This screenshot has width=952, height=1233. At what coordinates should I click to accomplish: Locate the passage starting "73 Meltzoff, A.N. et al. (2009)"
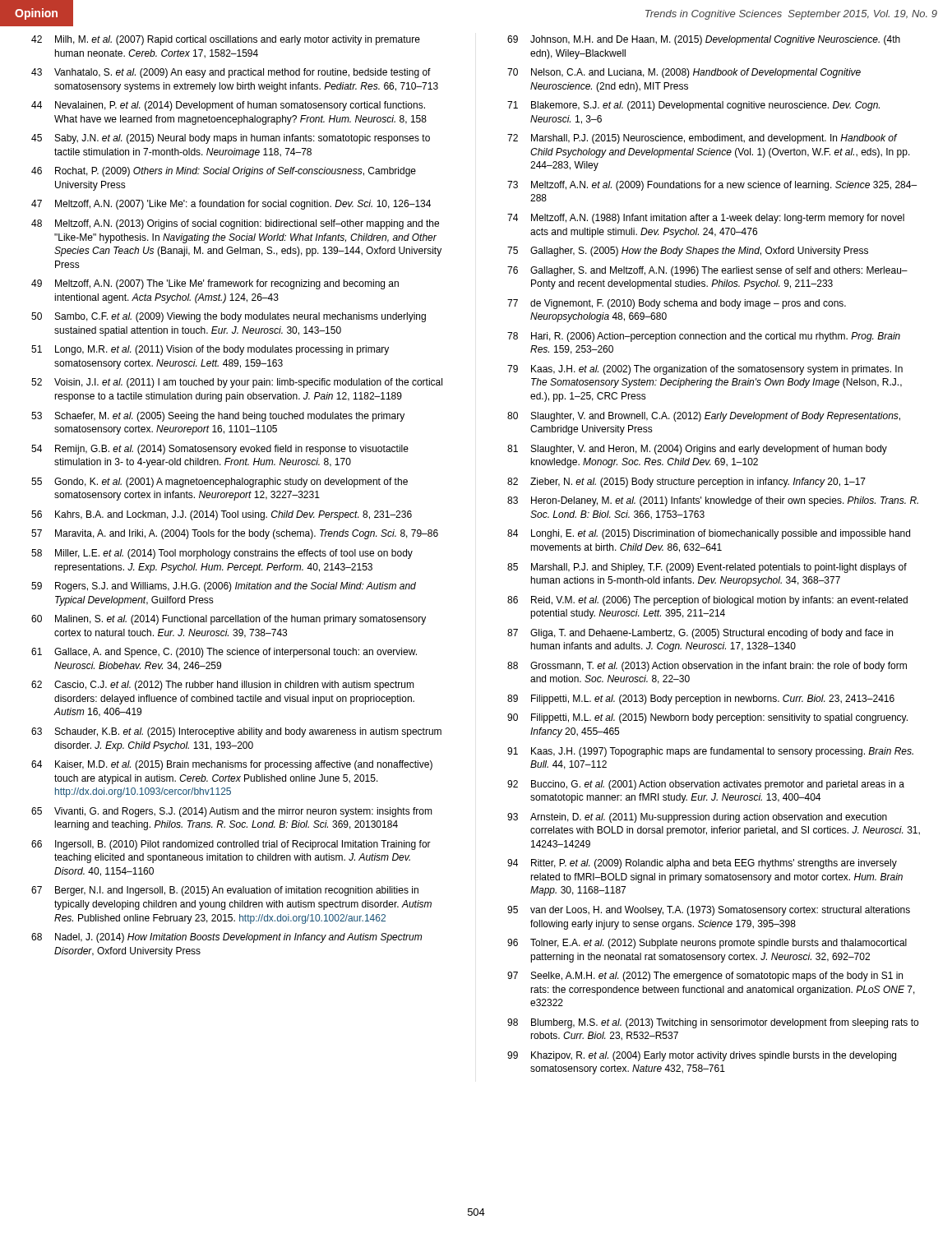714,192
